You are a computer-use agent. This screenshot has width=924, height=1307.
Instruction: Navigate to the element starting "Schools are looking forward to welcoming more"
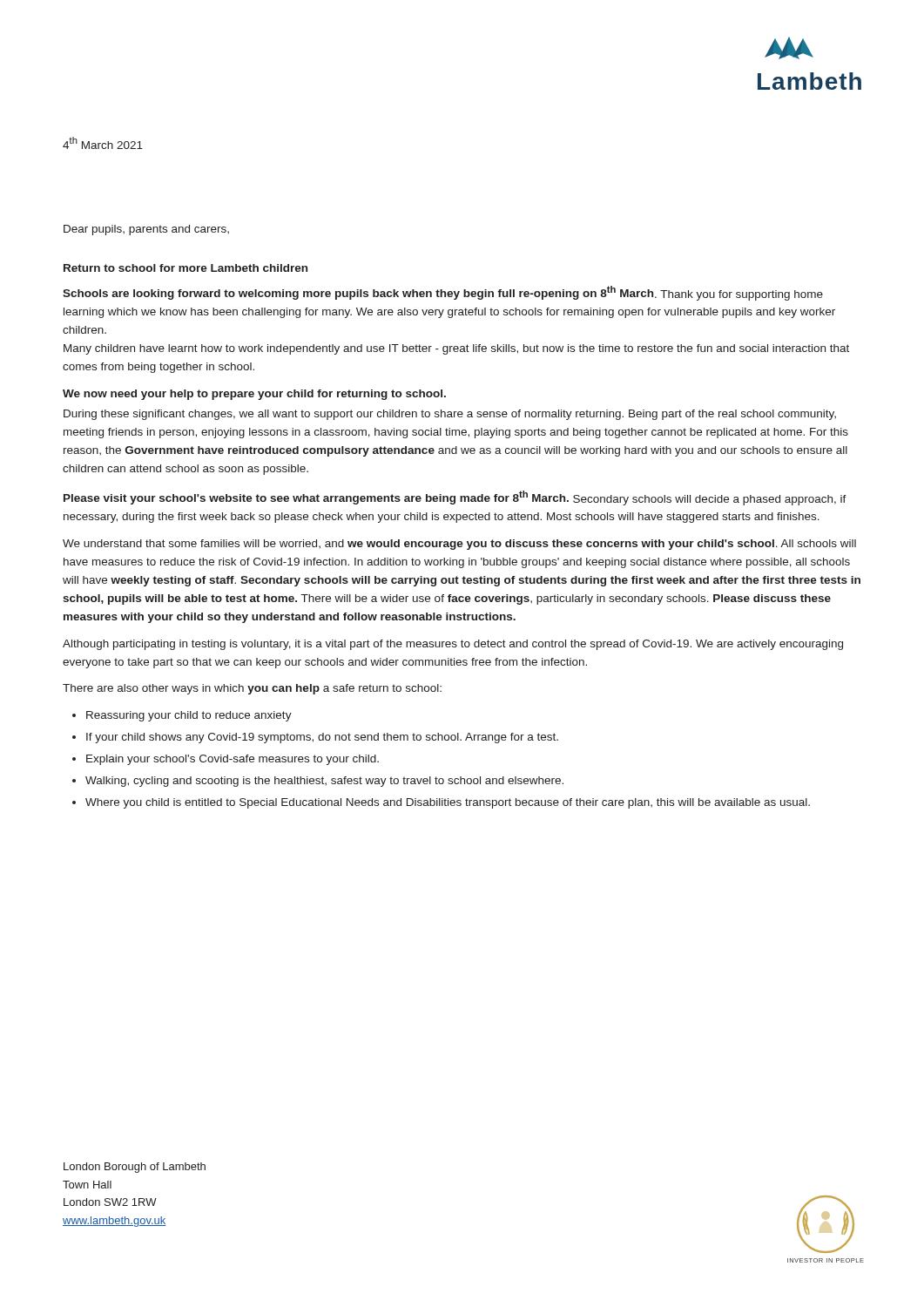(x=443, y=293)
